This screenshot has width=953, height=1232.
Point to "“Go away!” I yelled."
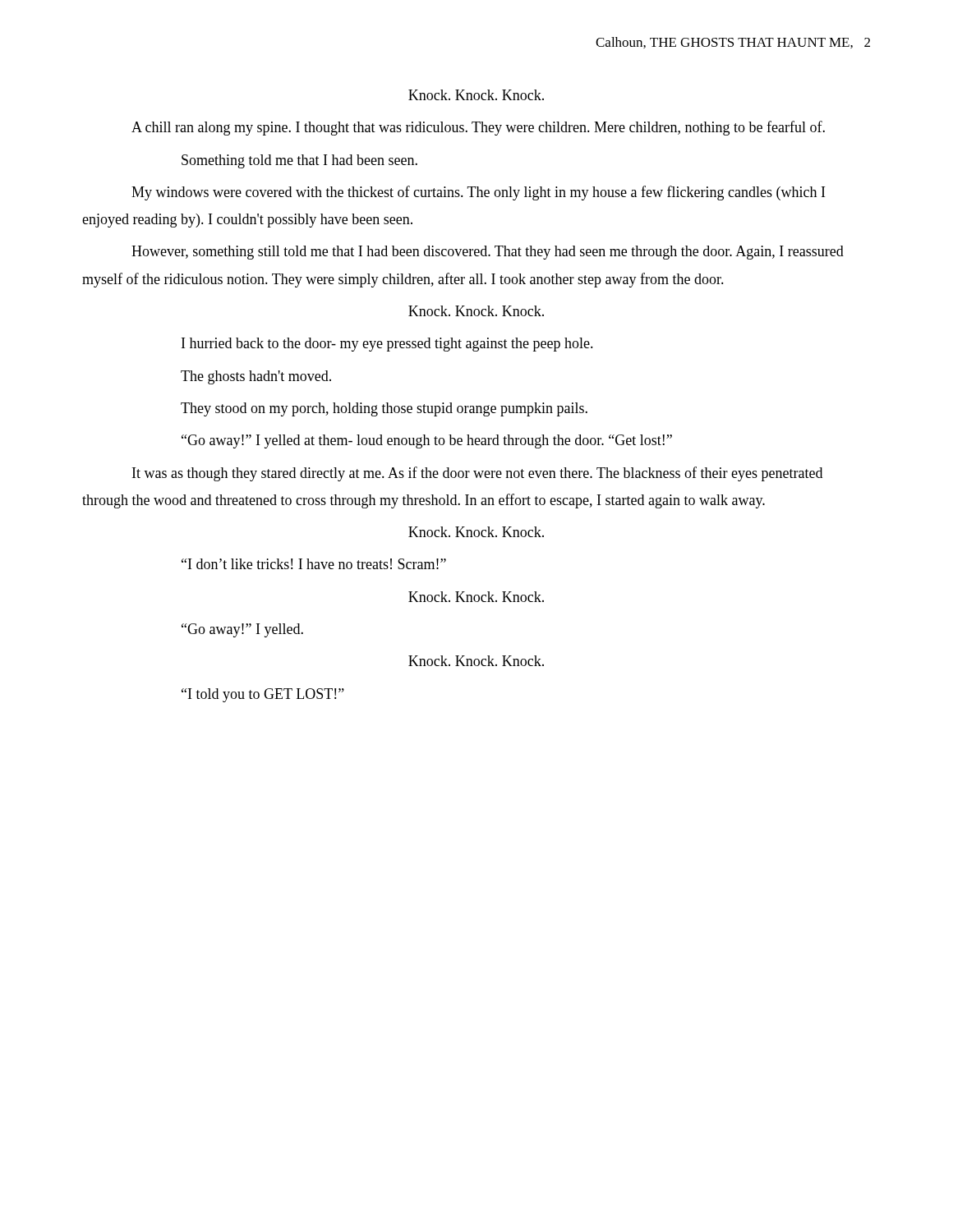pos(242,629)
